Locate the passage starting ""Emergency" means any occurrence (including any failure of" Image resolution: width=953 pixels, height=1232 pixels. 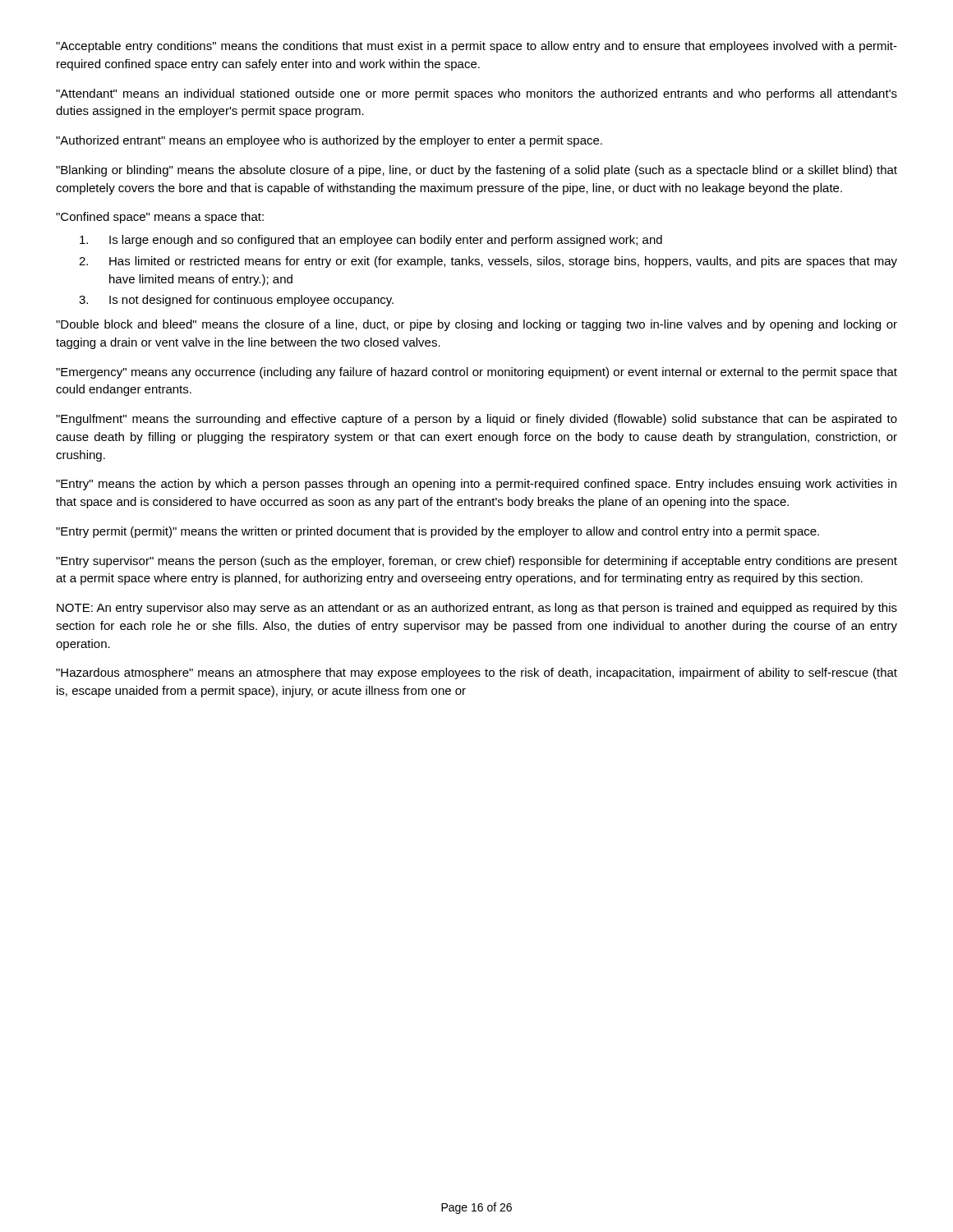pyautogui.click(x=476, y=380)
